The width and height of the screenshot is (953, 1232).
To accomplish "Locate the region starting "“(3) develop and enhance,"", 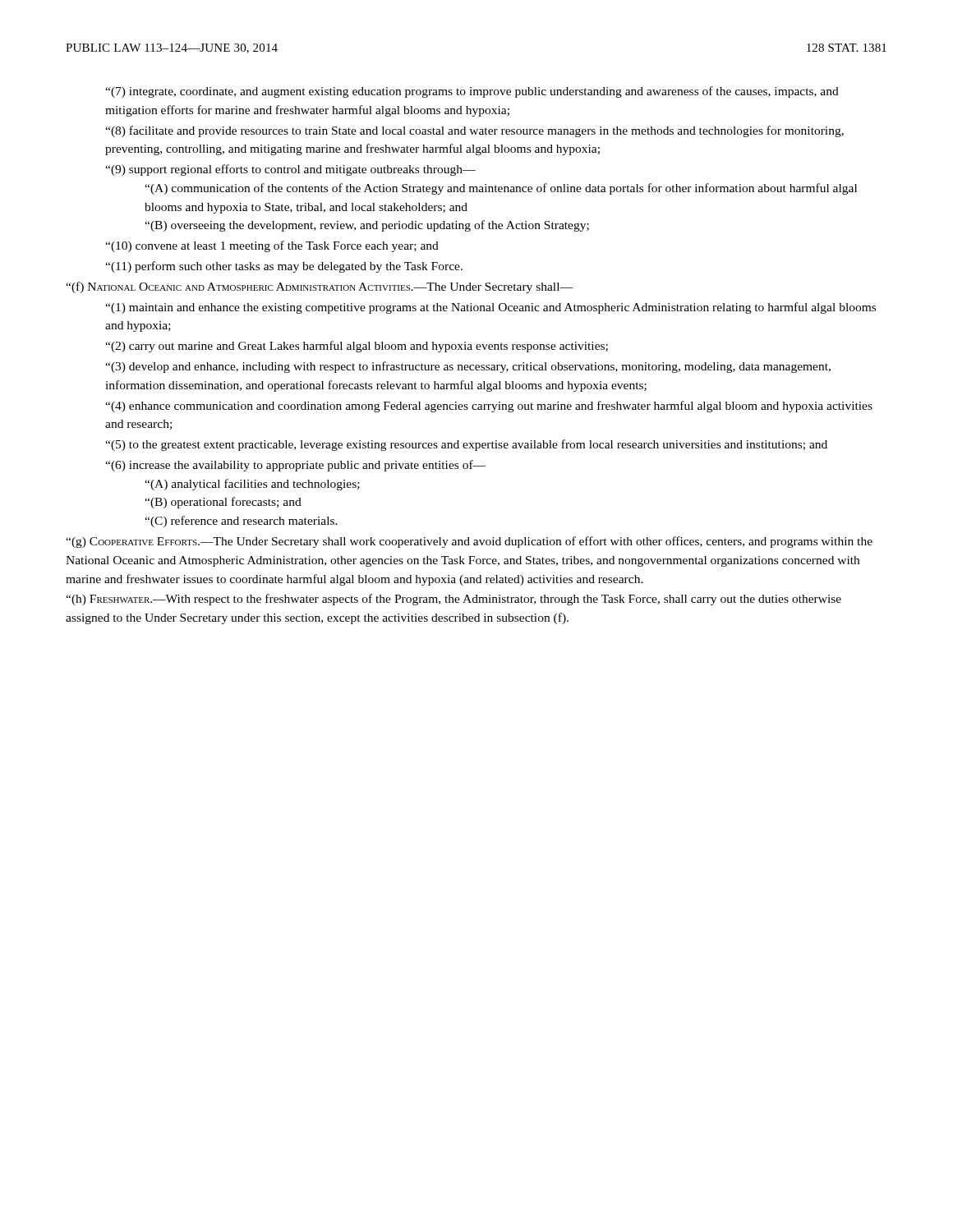I will pyautogui.click(x=496, y=376).
